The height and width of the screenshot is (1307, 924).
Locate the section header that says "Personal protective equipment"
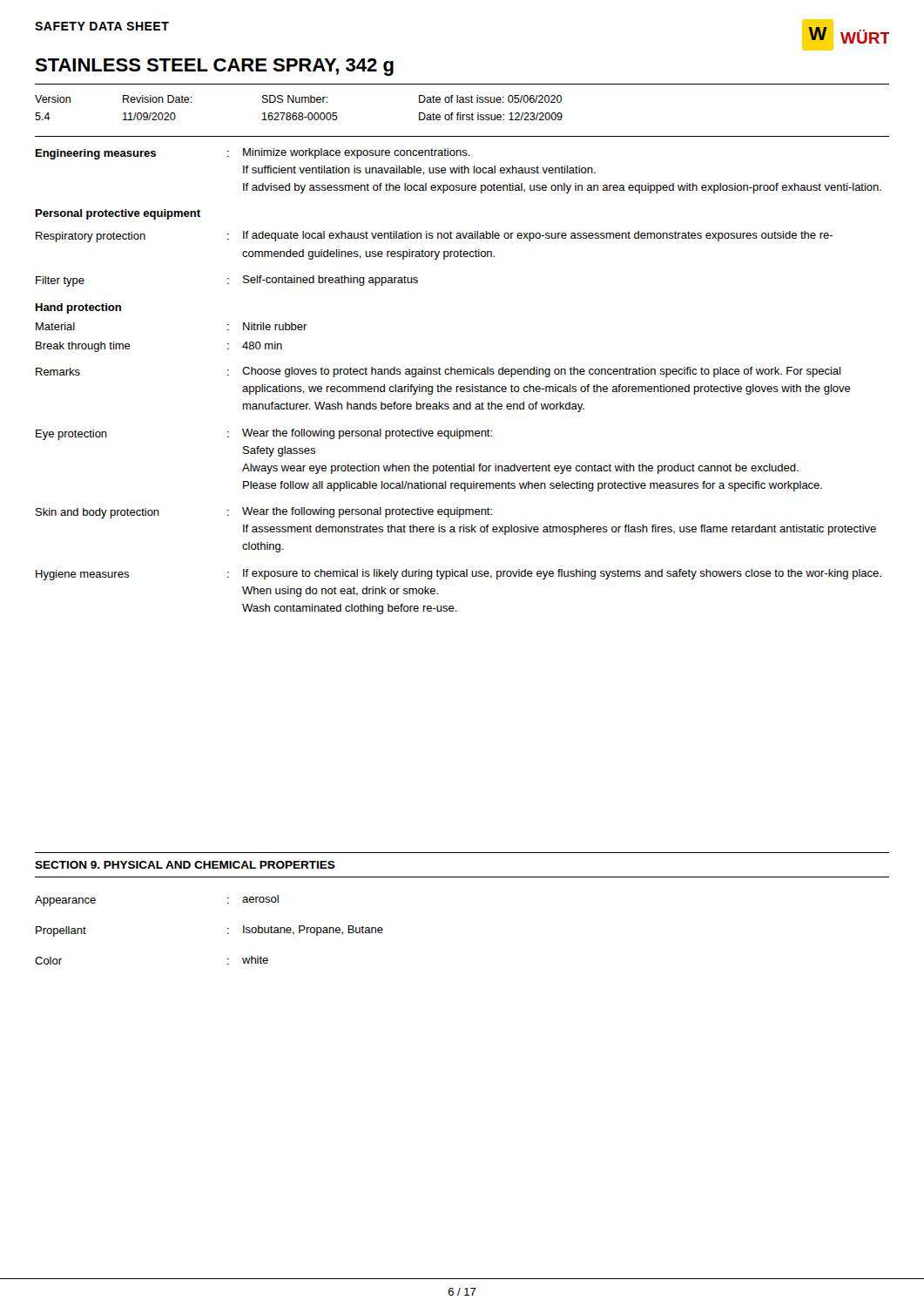pos(118,213)
